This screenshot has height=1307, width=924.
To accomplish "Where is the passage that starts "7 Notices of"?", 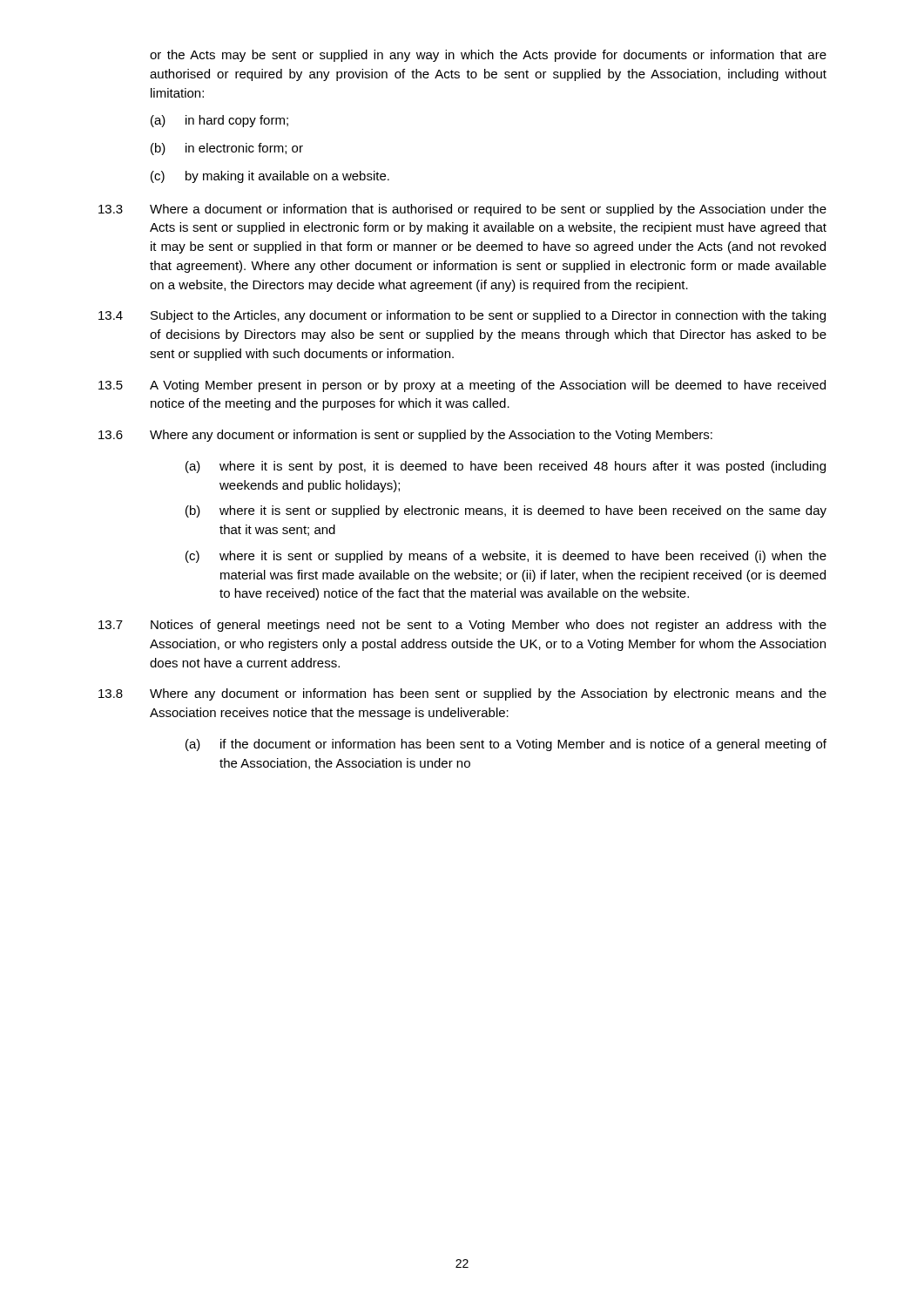I will pos(462,644).
